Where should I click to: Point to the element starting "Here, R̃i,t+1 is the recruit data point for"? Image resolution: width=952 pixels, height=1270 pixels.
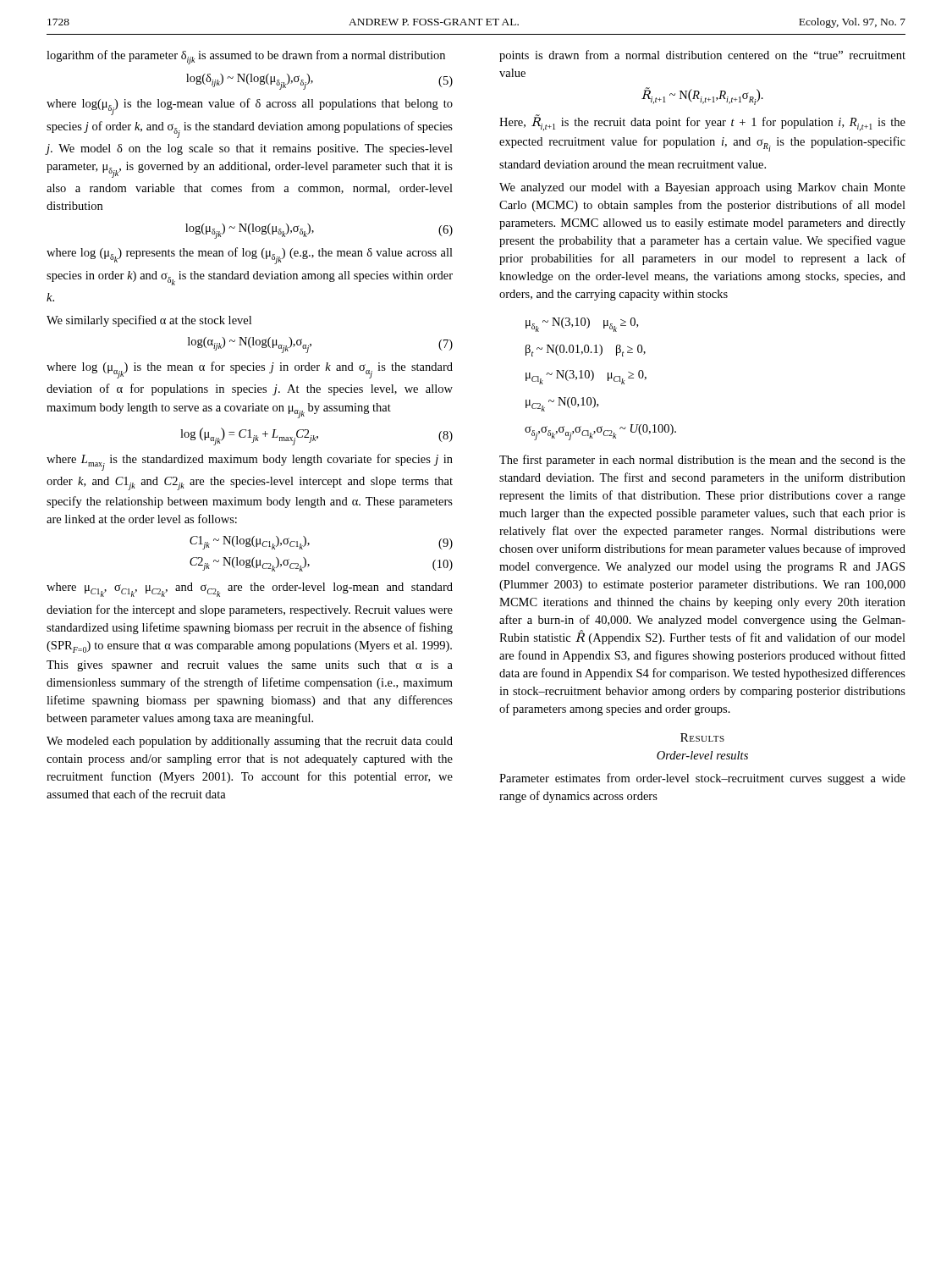coord(702,143)
